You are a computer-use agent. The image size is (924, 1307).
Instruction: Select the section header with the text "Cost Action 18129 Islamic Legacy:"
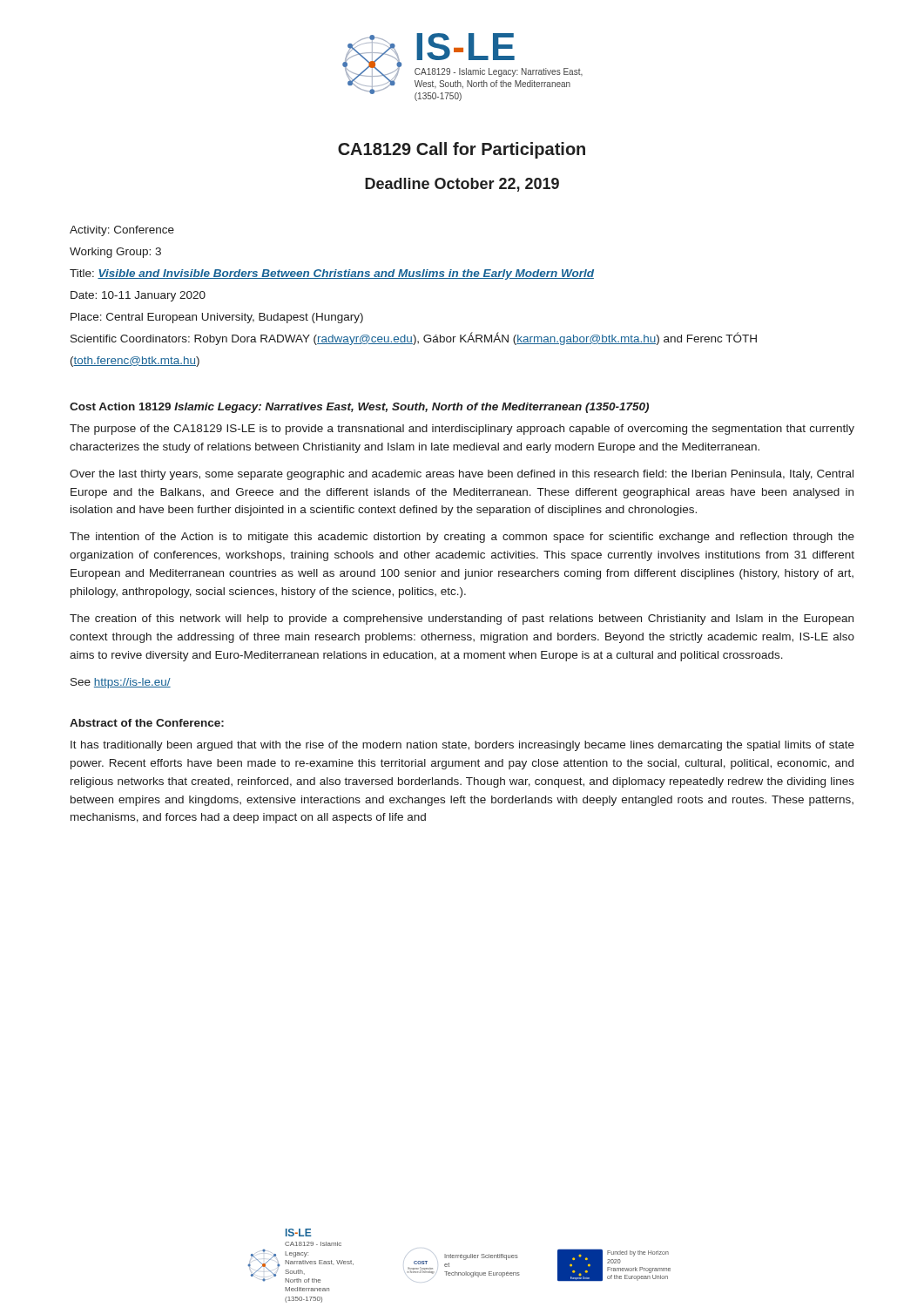359,406
